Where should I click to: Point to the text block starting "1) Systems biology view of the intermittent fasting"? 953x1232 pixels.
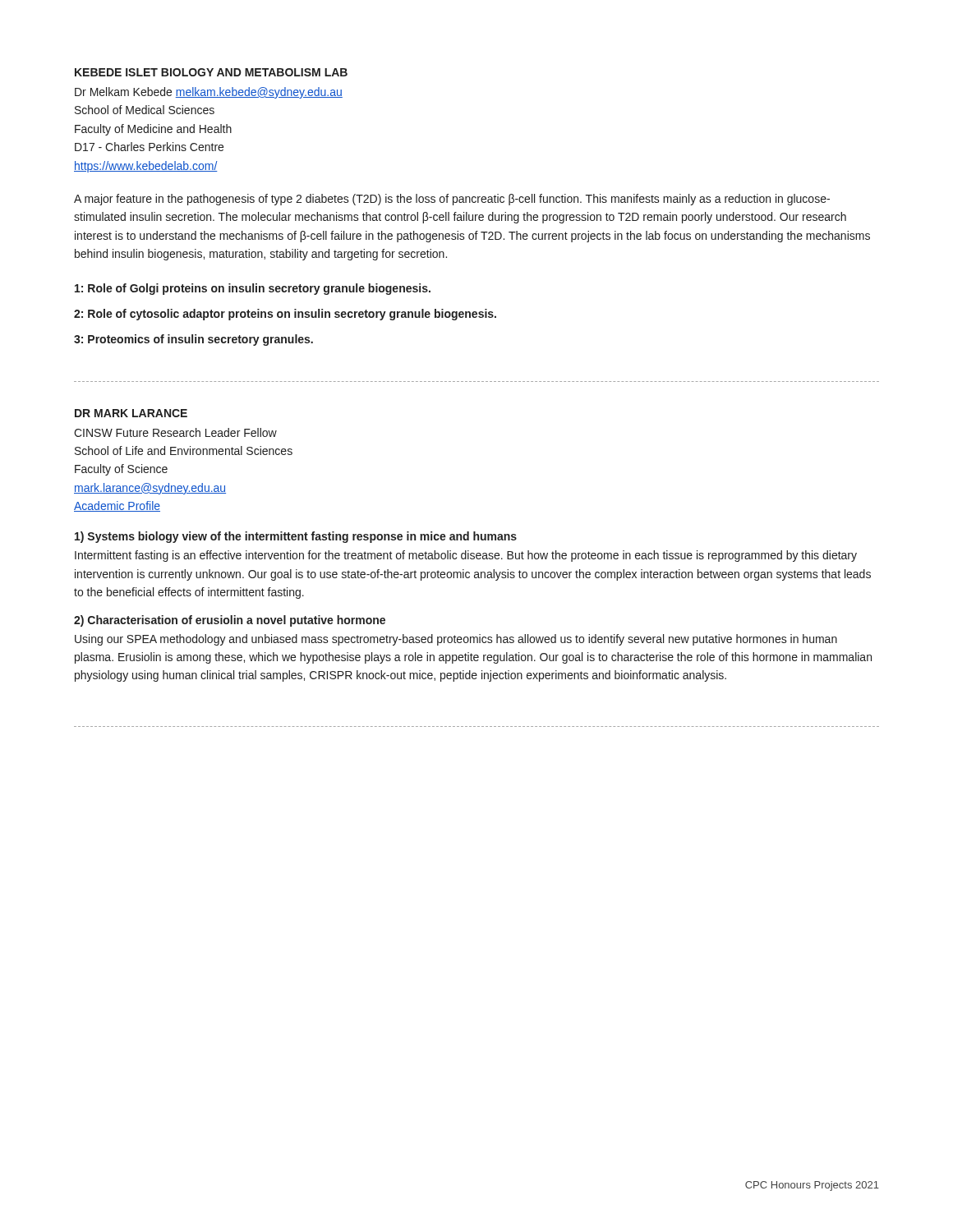(295, 537)
